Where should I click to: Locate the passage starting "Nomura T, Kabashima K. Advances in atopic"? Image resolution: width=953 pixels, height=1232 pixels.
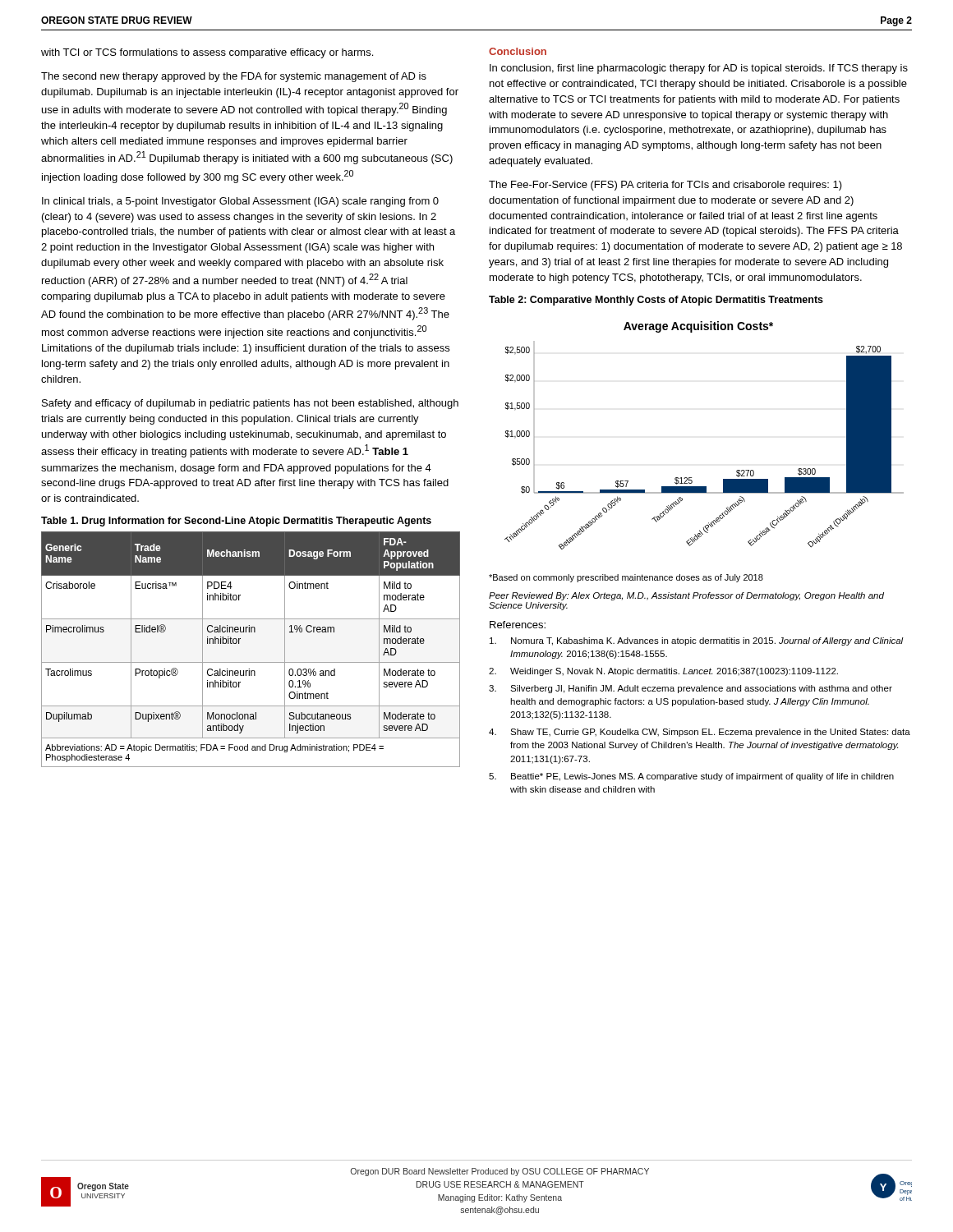click(x=700, y=647)
